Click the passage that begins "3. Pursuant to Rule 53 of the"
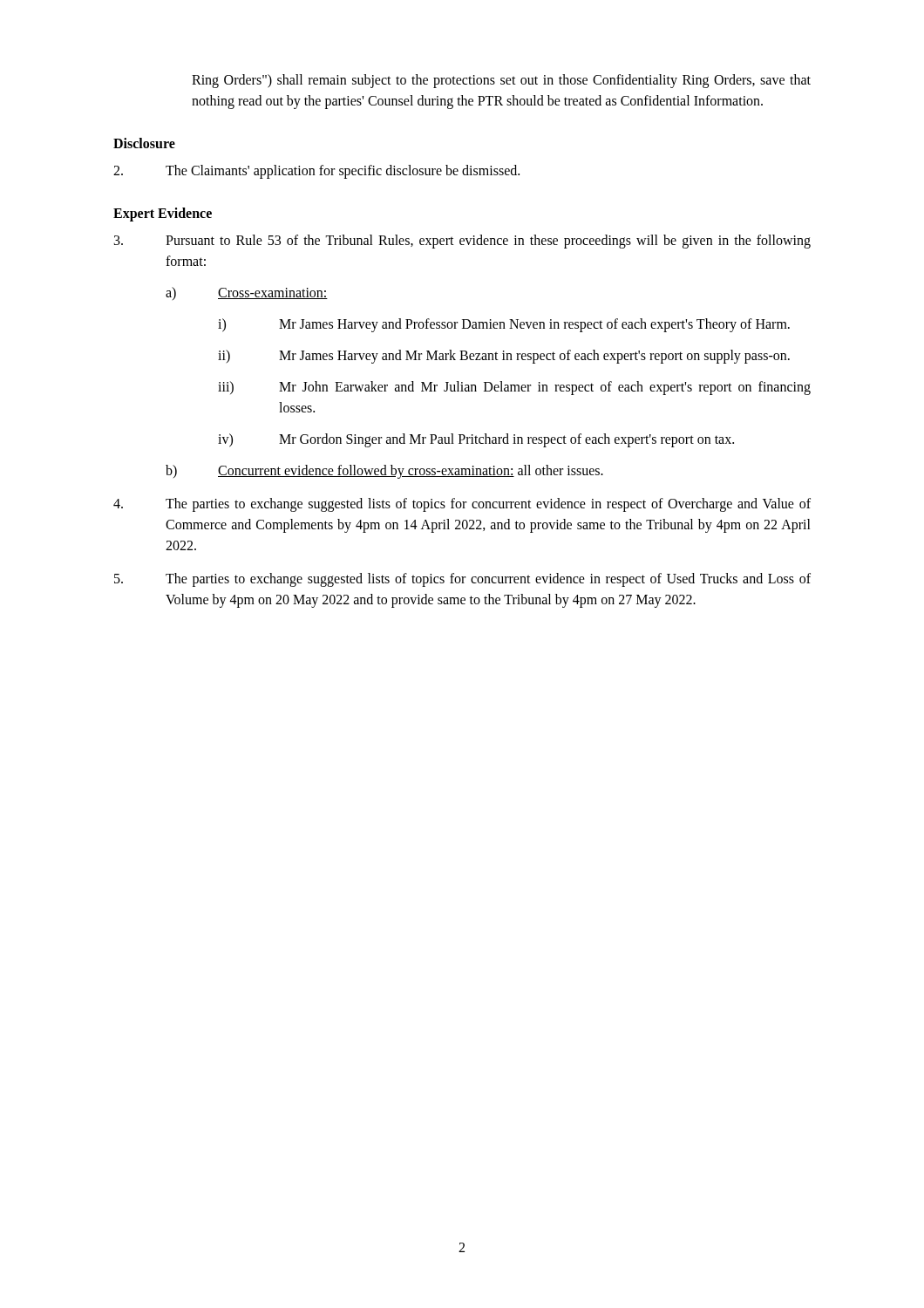Viewport: 924px width, 1308px height. [462, 356]
